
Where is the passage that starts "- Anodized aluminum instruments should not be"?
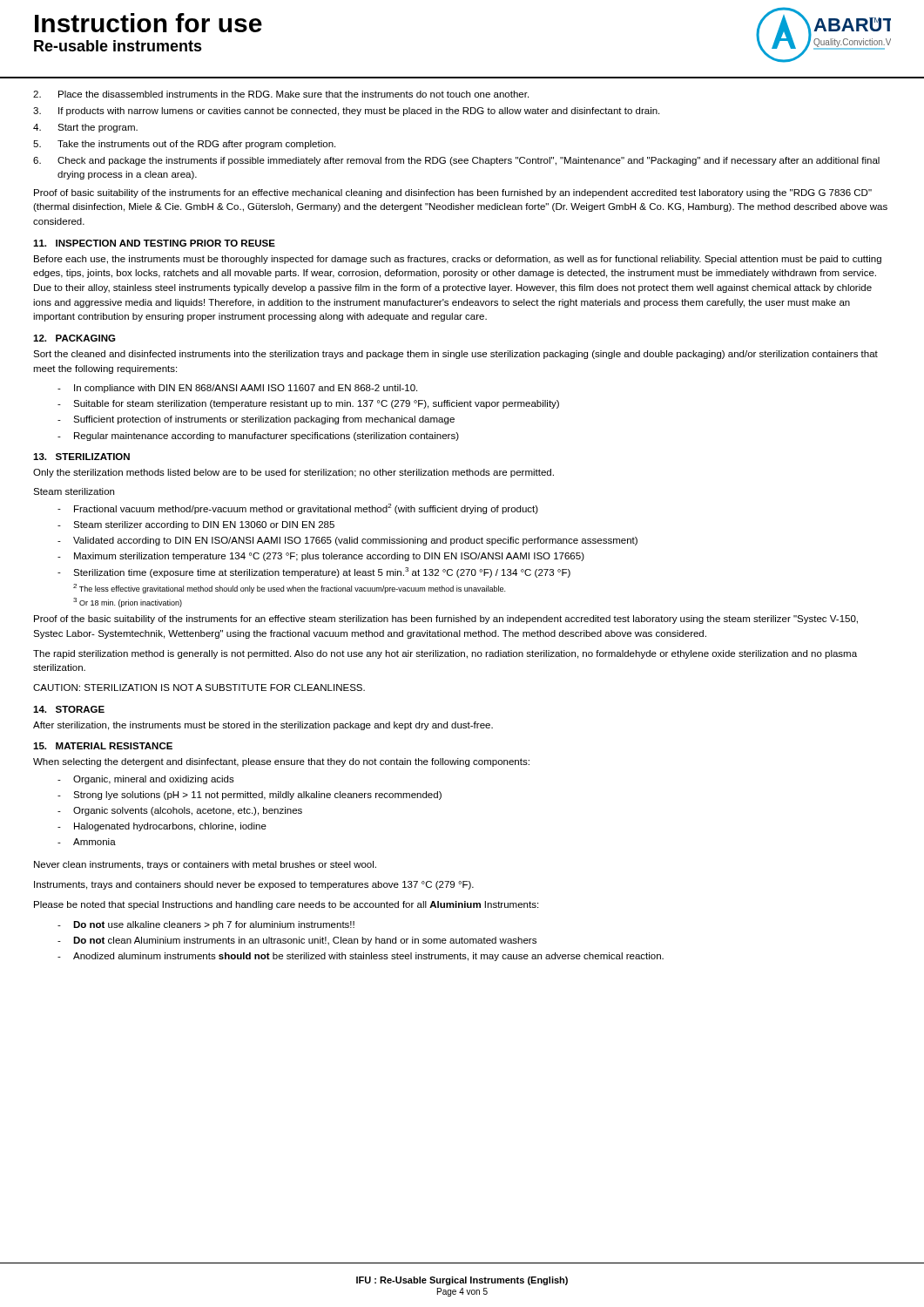[474, 956]
